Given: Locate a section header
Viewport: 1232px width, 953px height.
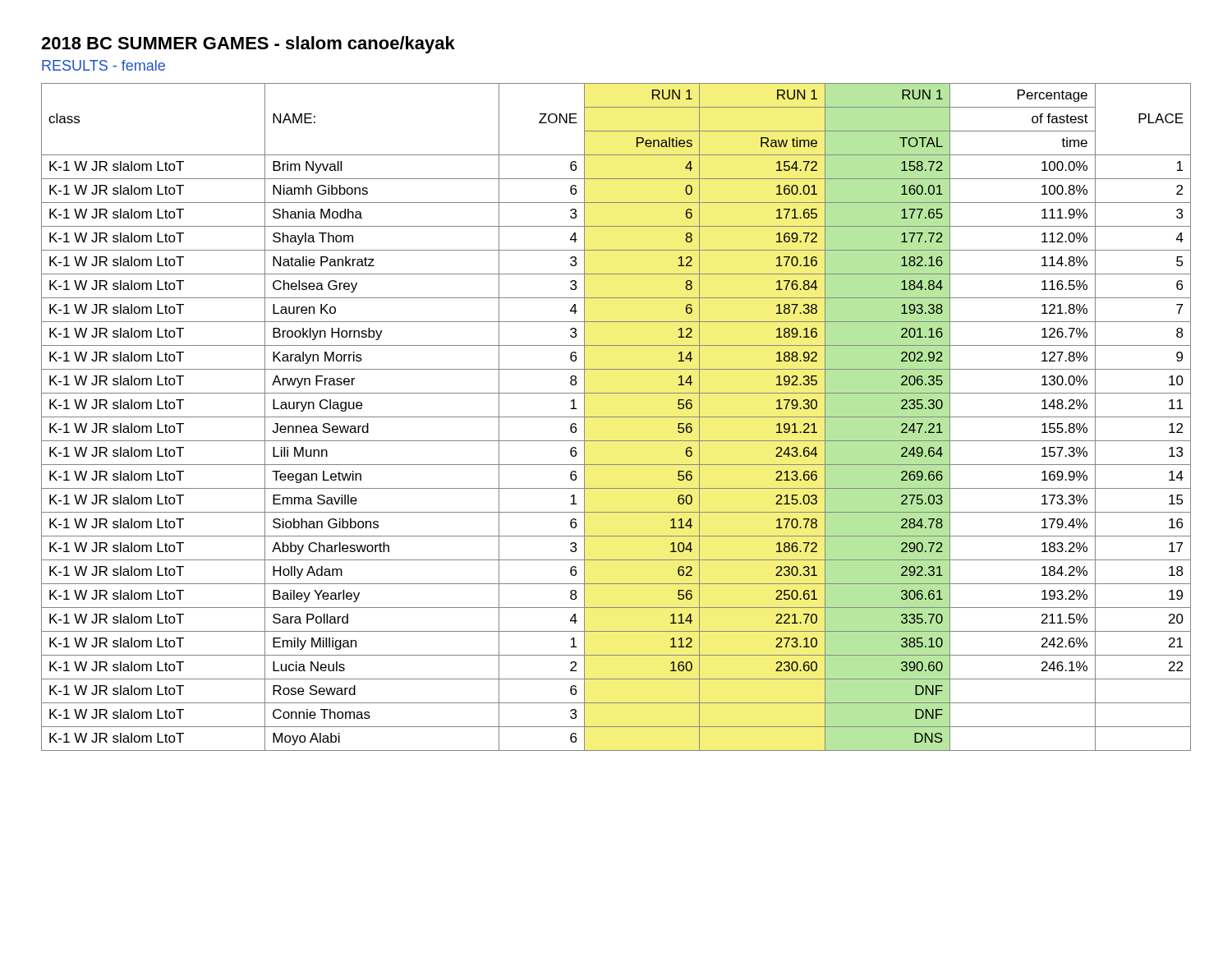Looking at the screenshot, I should [x=103, y=66].
